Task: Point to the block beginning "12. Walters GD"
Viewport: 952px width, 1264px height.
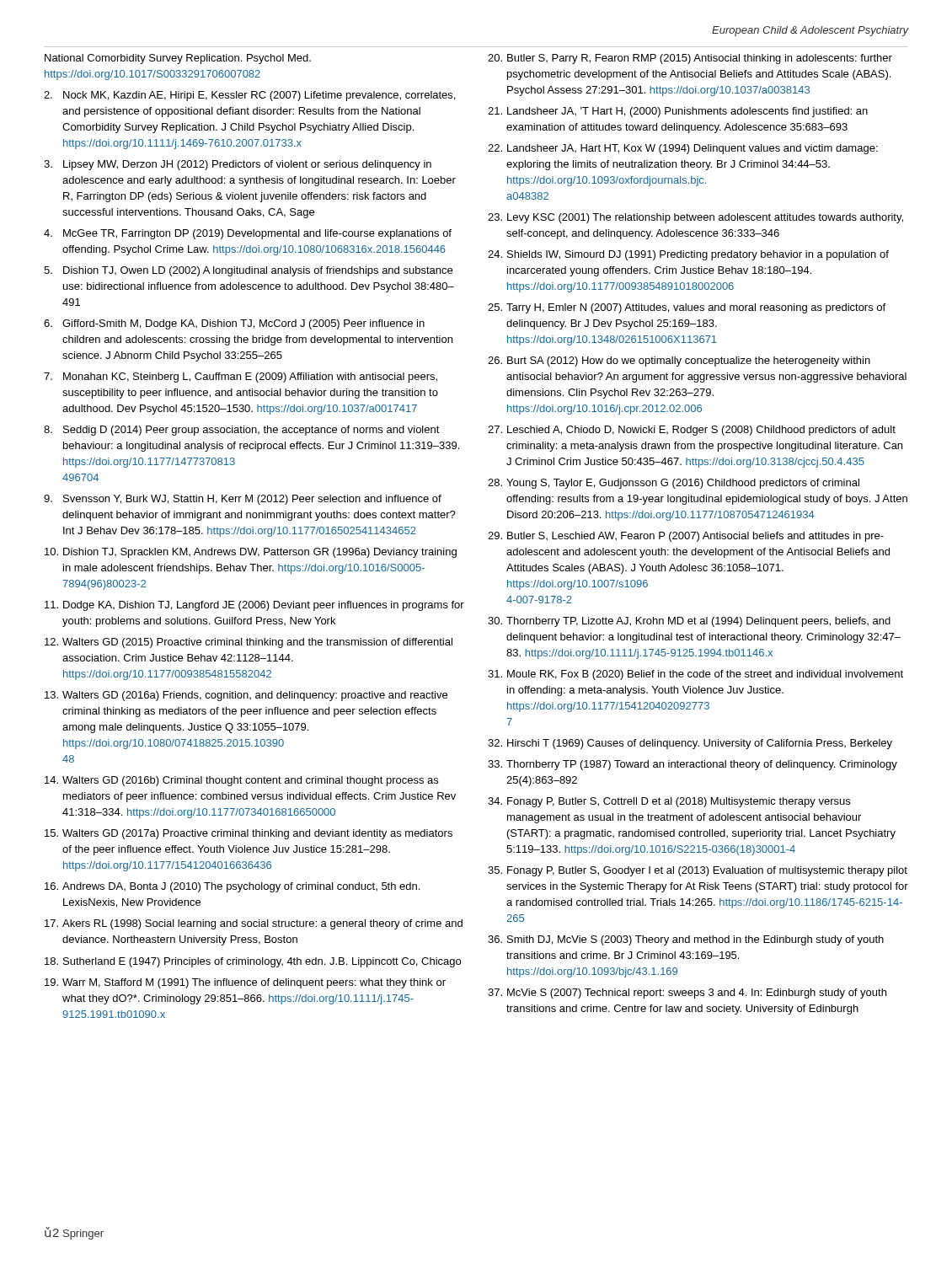Action: [x=254, y=659]
